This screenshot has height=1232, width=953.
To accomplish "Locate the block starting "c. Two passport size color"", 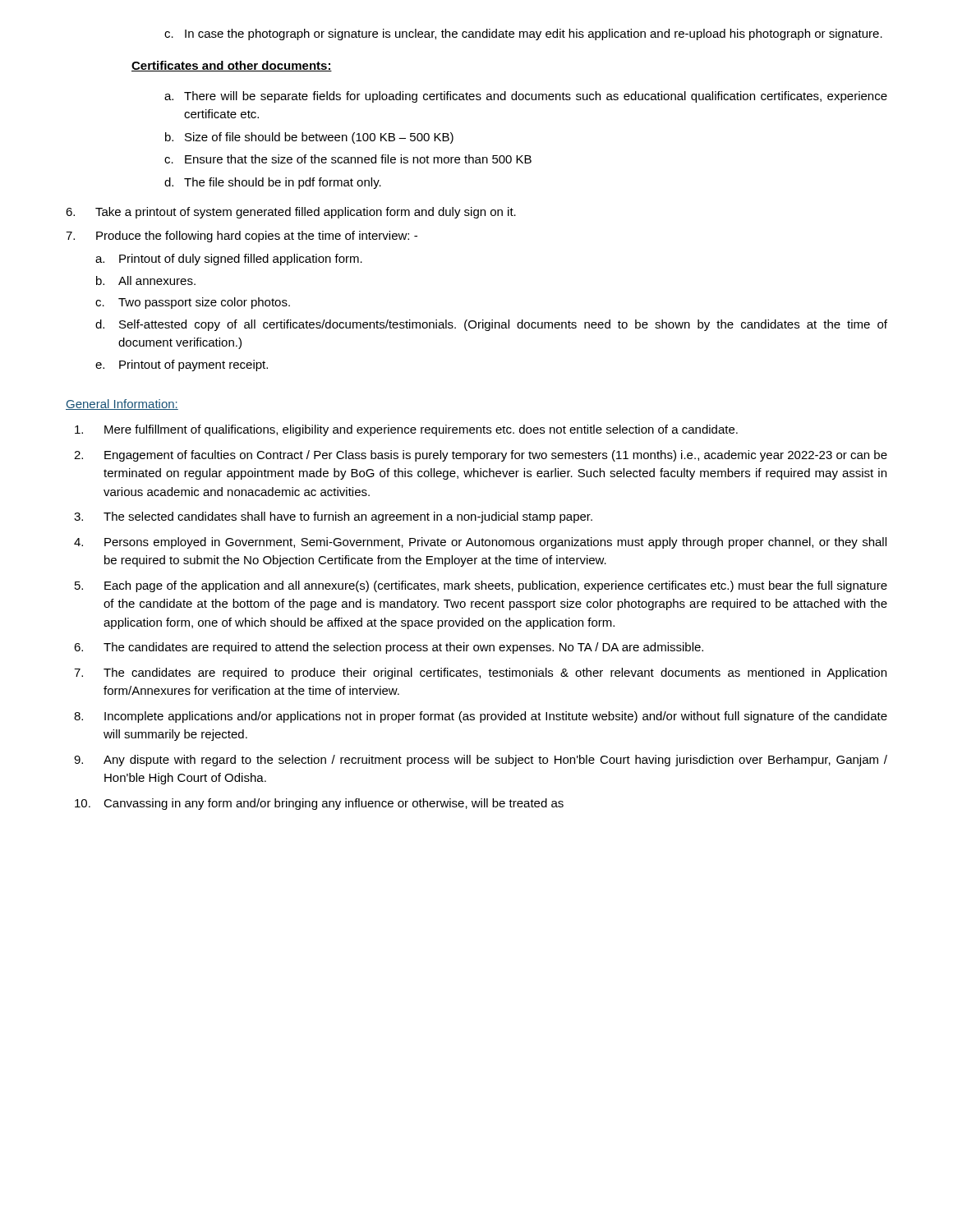I will pos(193,302).
